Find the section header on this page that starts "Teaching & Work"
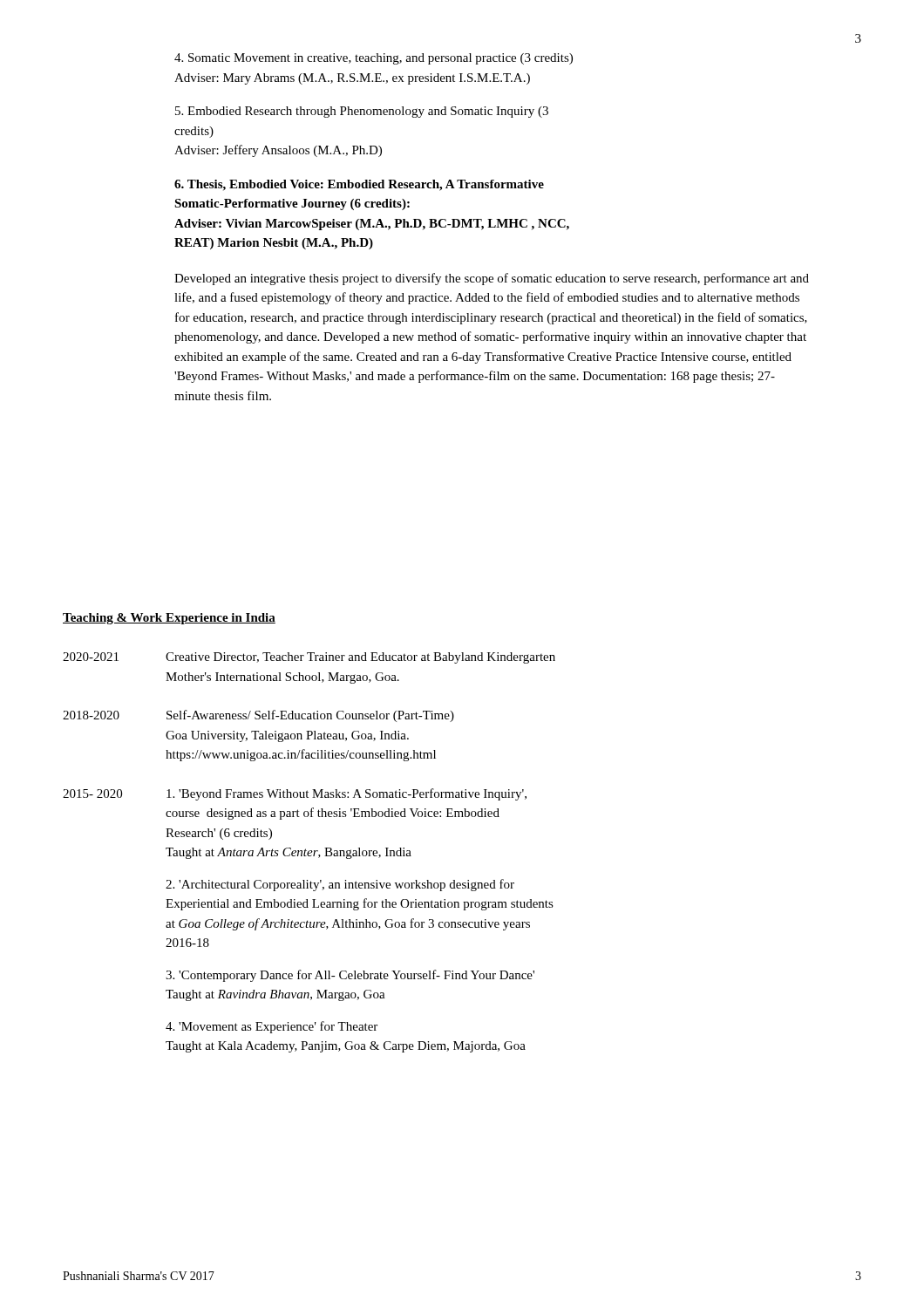 [x=169, y=617]
